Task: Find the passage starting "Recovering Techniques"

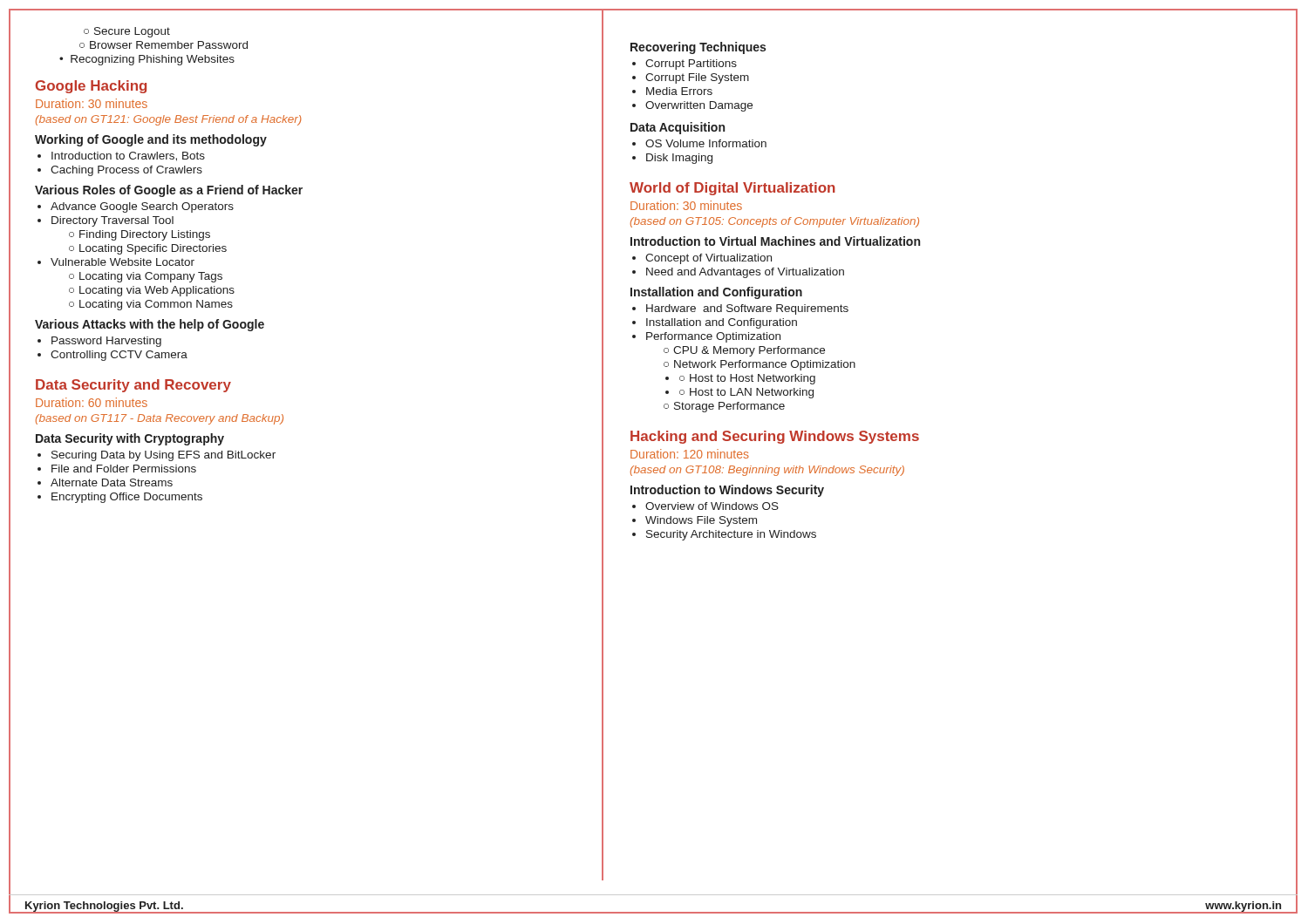Action: point(698,47)
